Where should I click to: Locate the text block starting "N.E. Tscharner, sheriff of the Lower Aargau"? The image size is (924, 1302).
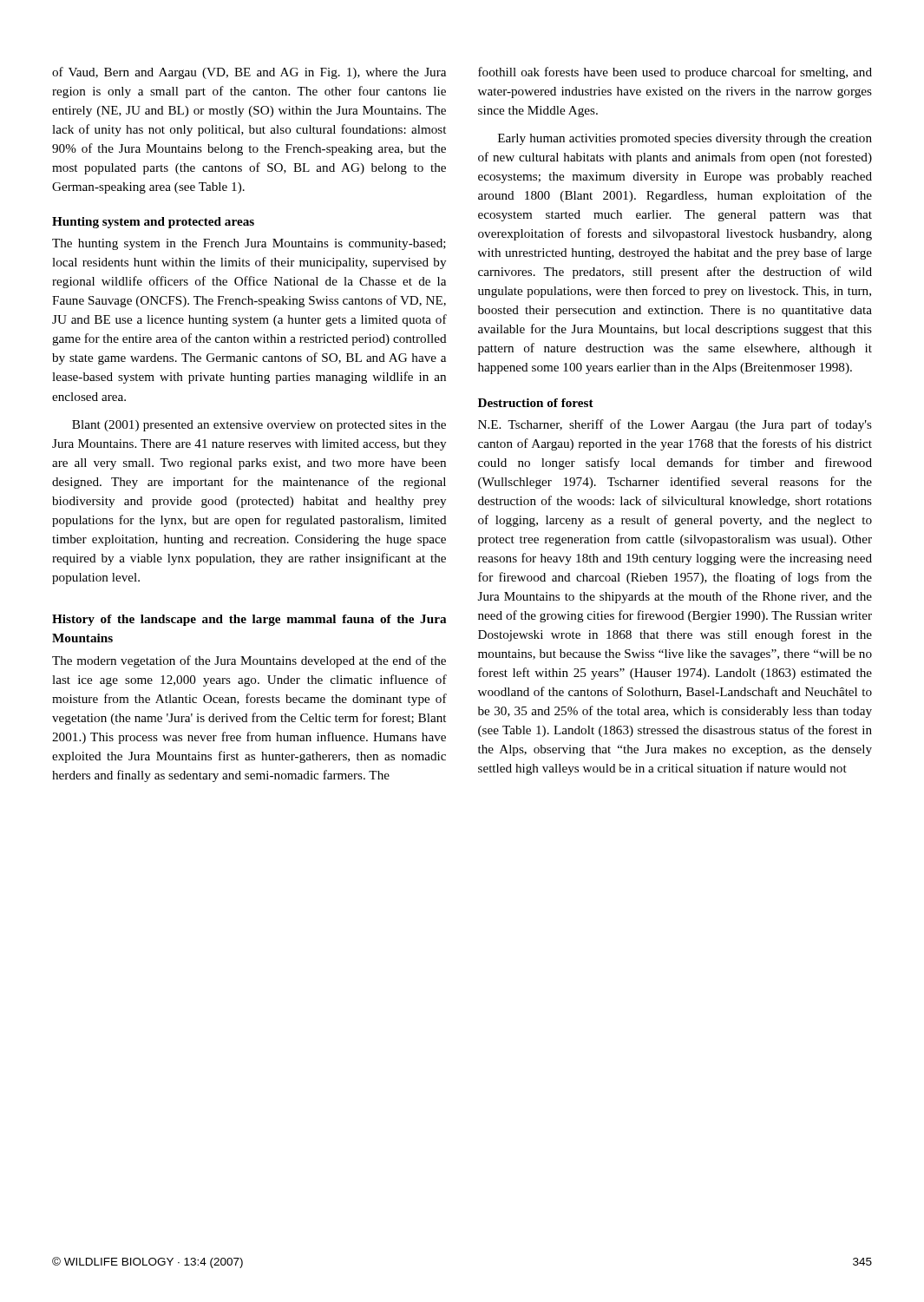(675, 596)
